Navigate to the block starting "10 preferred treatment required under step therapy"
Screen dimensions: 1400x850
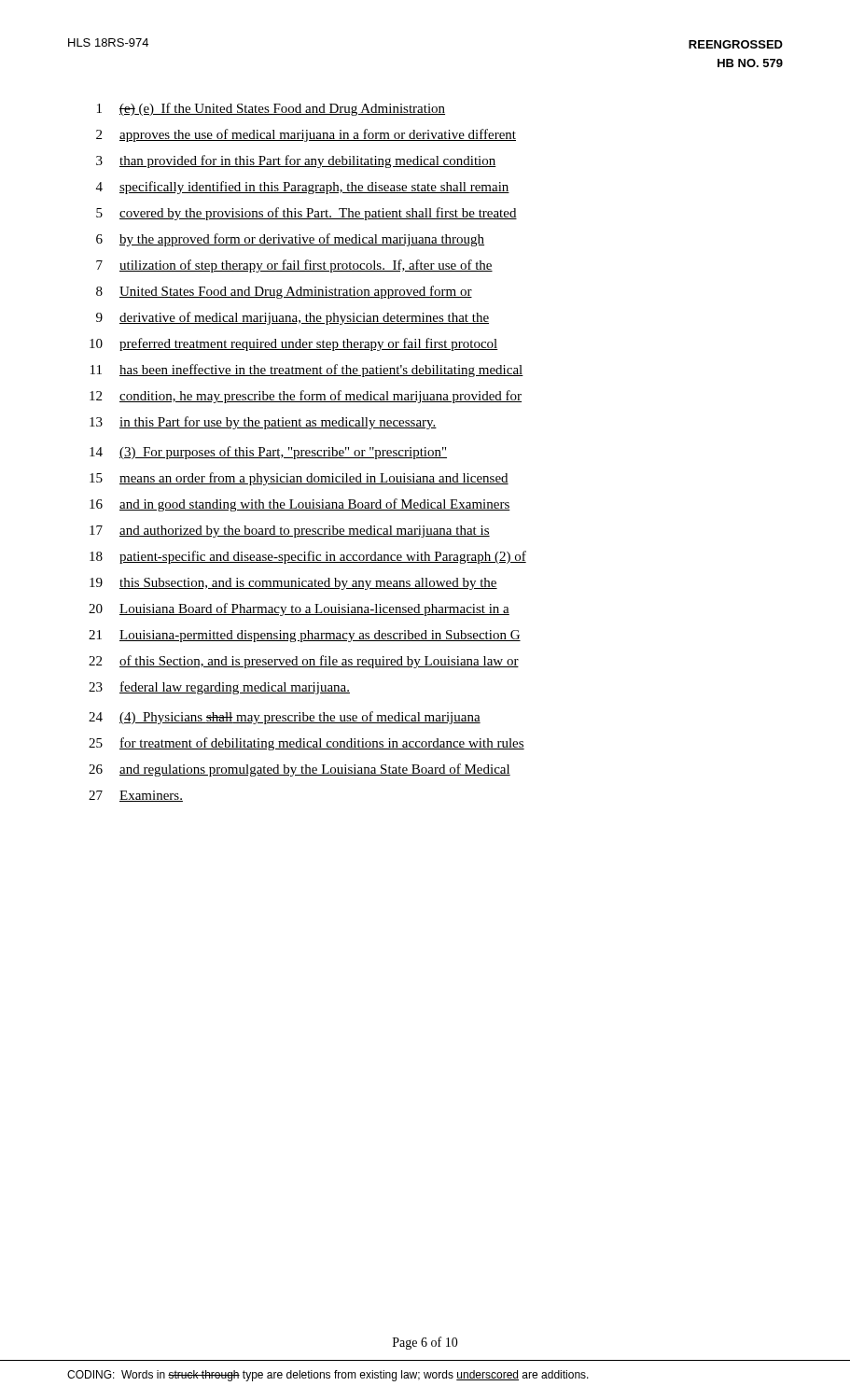425,344
